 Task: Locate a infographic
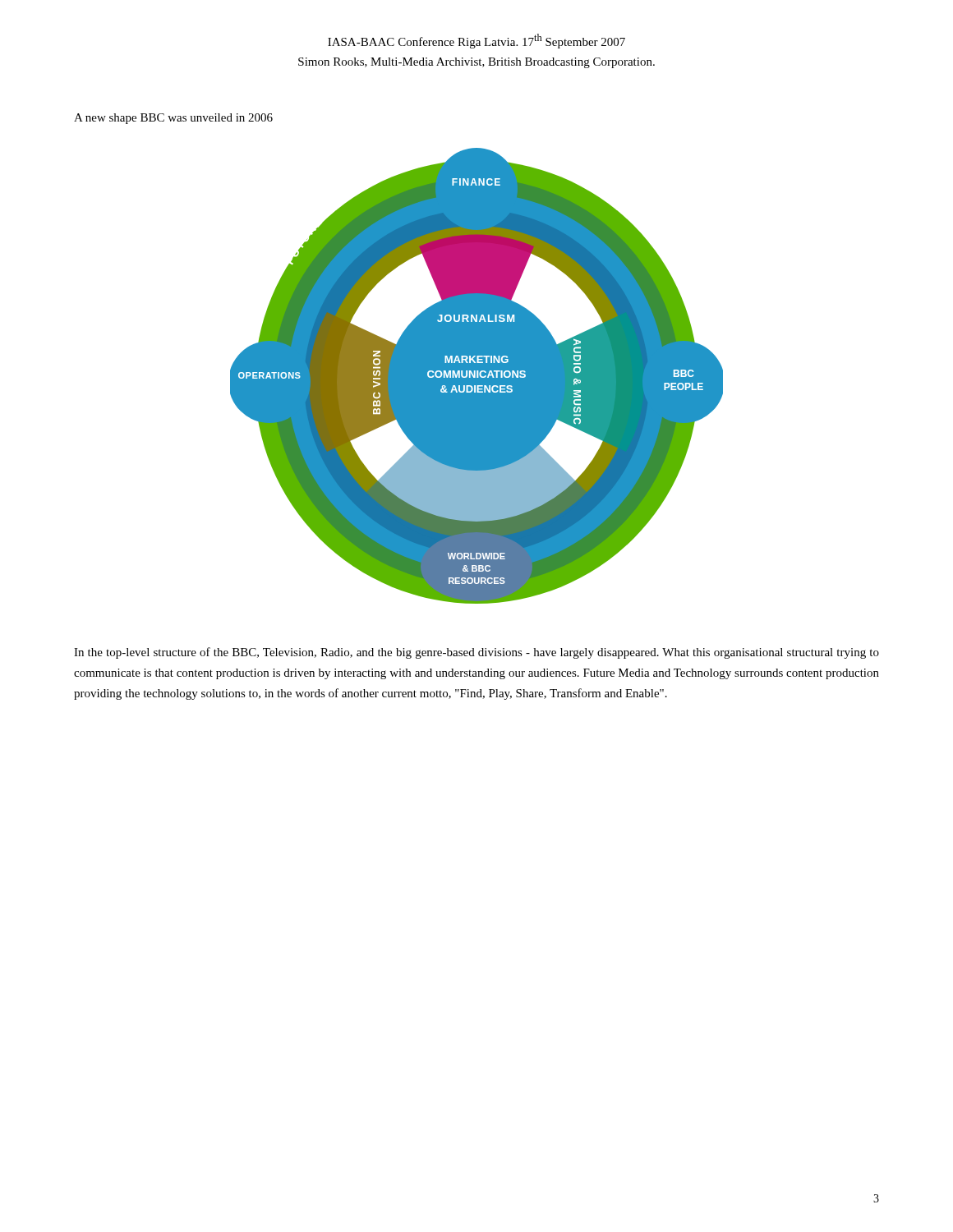[476, 378]
